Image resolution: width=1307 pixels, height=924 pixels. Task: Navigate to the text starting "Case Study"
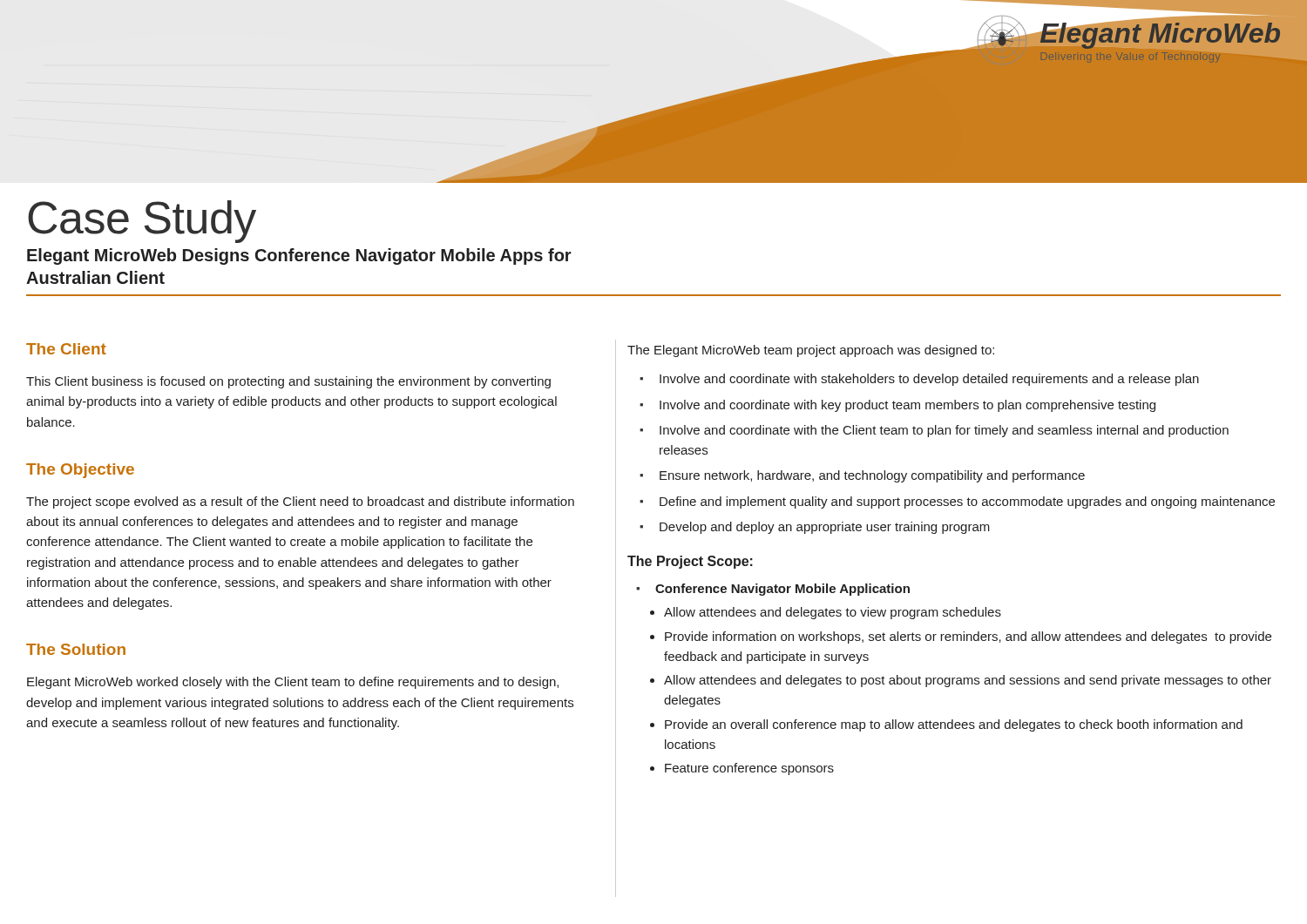click(141, 218)
